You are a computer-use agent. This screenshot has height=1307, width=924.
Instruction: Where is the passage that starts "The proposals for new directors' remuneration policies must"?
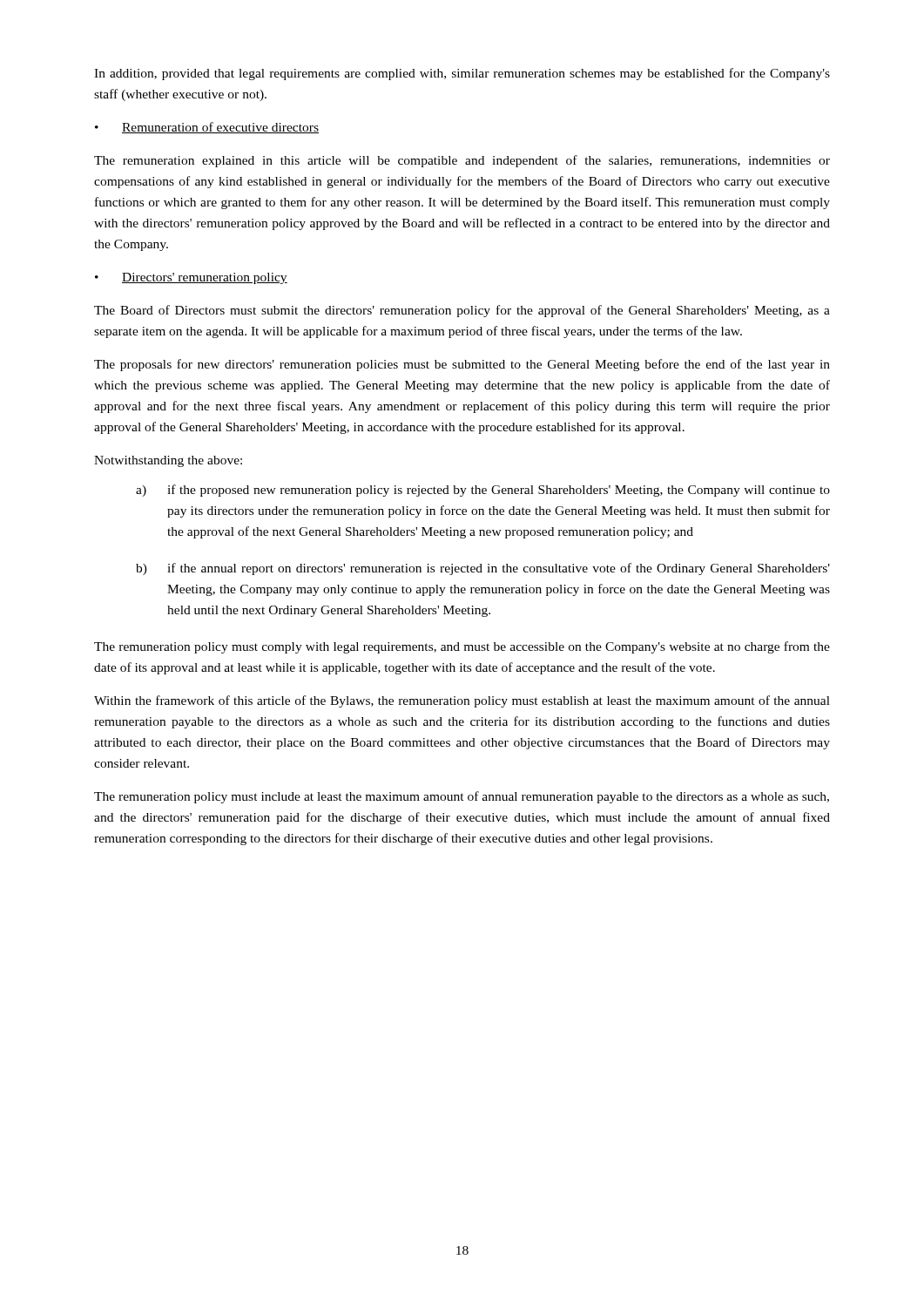462,395
